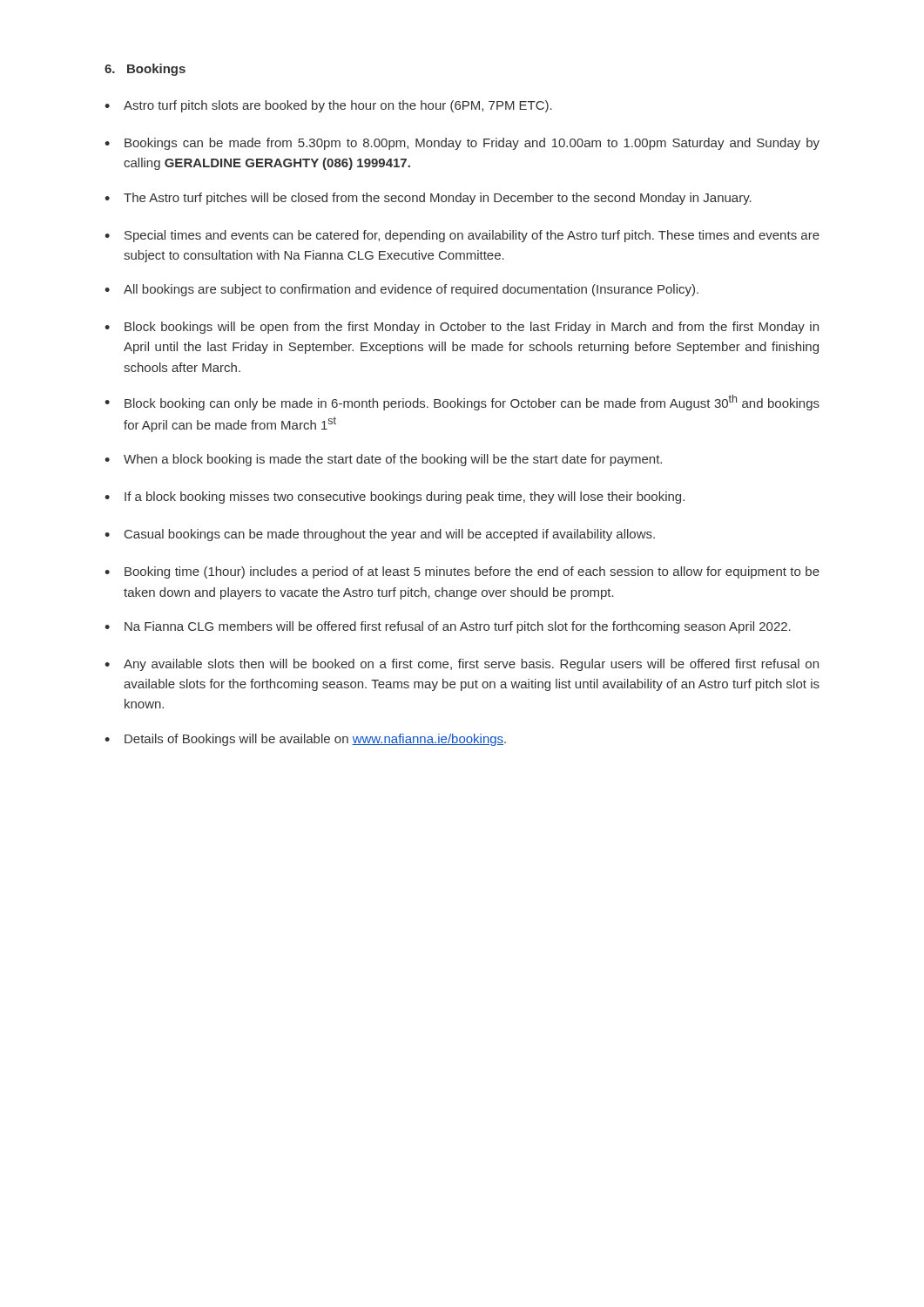Locate the list item with the text "• Block bookings will be"

click(462, 347)
